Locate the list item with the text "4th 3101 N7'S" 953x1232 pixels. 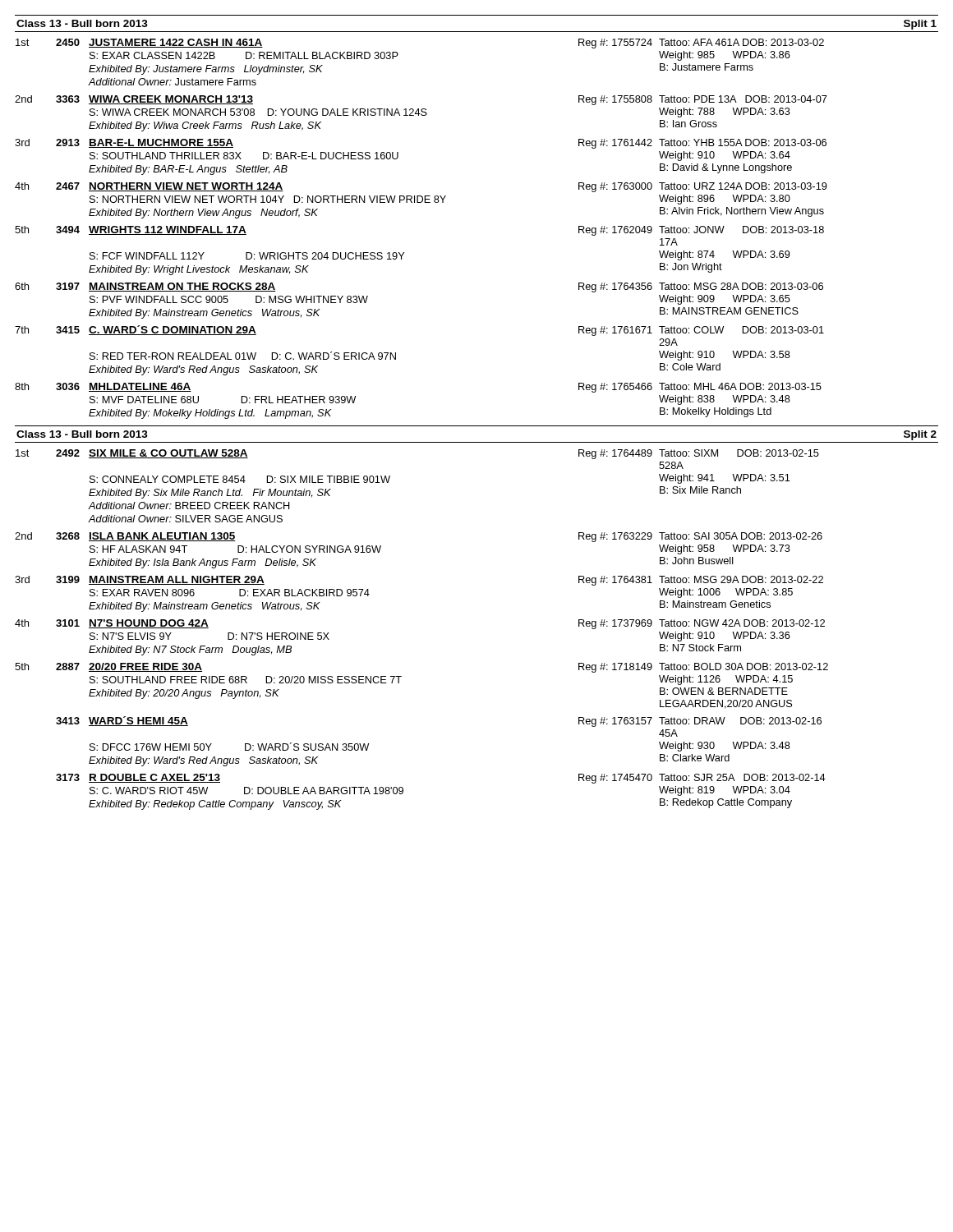[147, 624]
